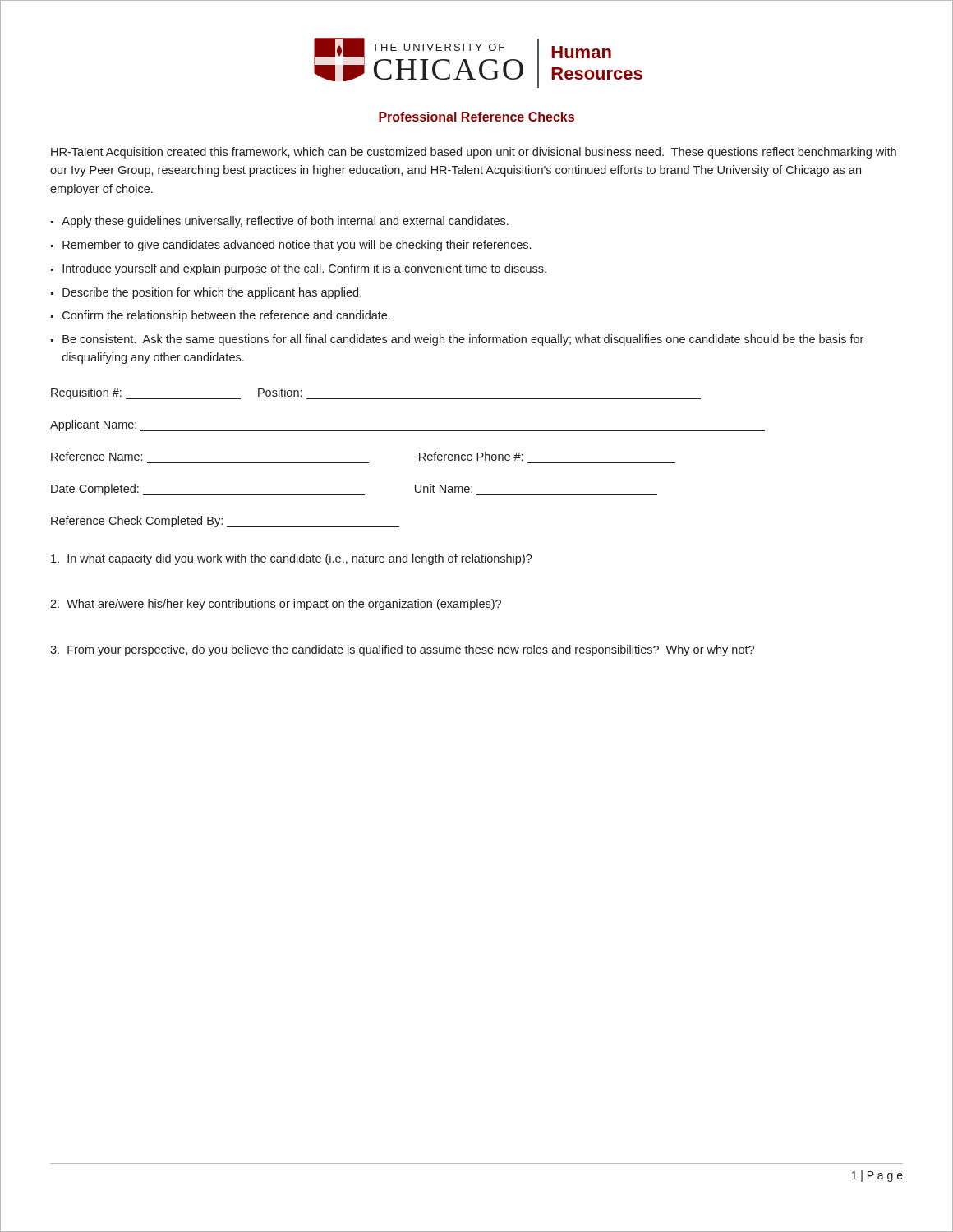Find the section header that says "Professional Reference Checks"
The image size is (953, 1232).
pos(476,117)
